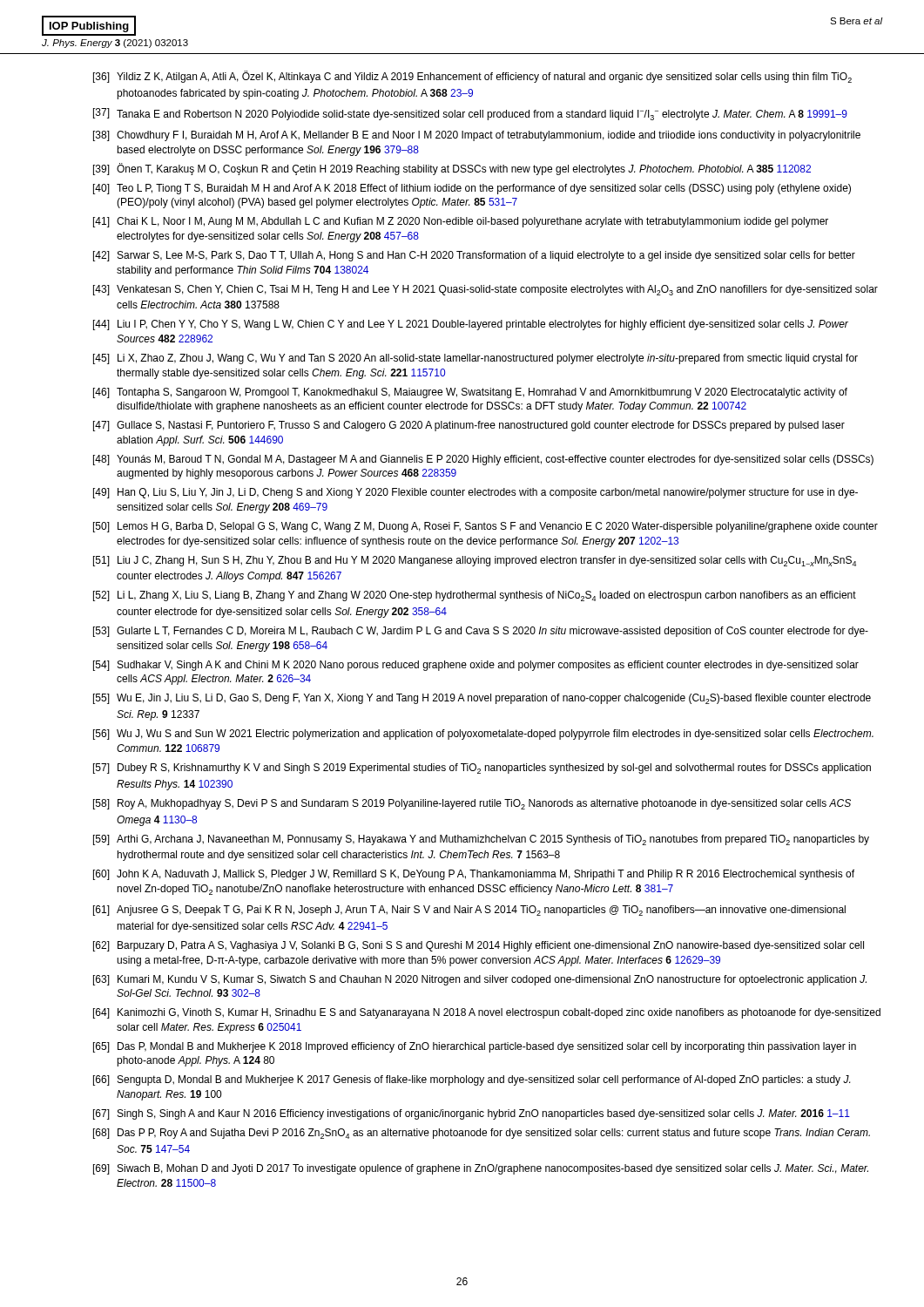Point to the region starting "[41] Chai K L, Noor"
This screenshot has height=1307, width=924.
tap(476, 229)
